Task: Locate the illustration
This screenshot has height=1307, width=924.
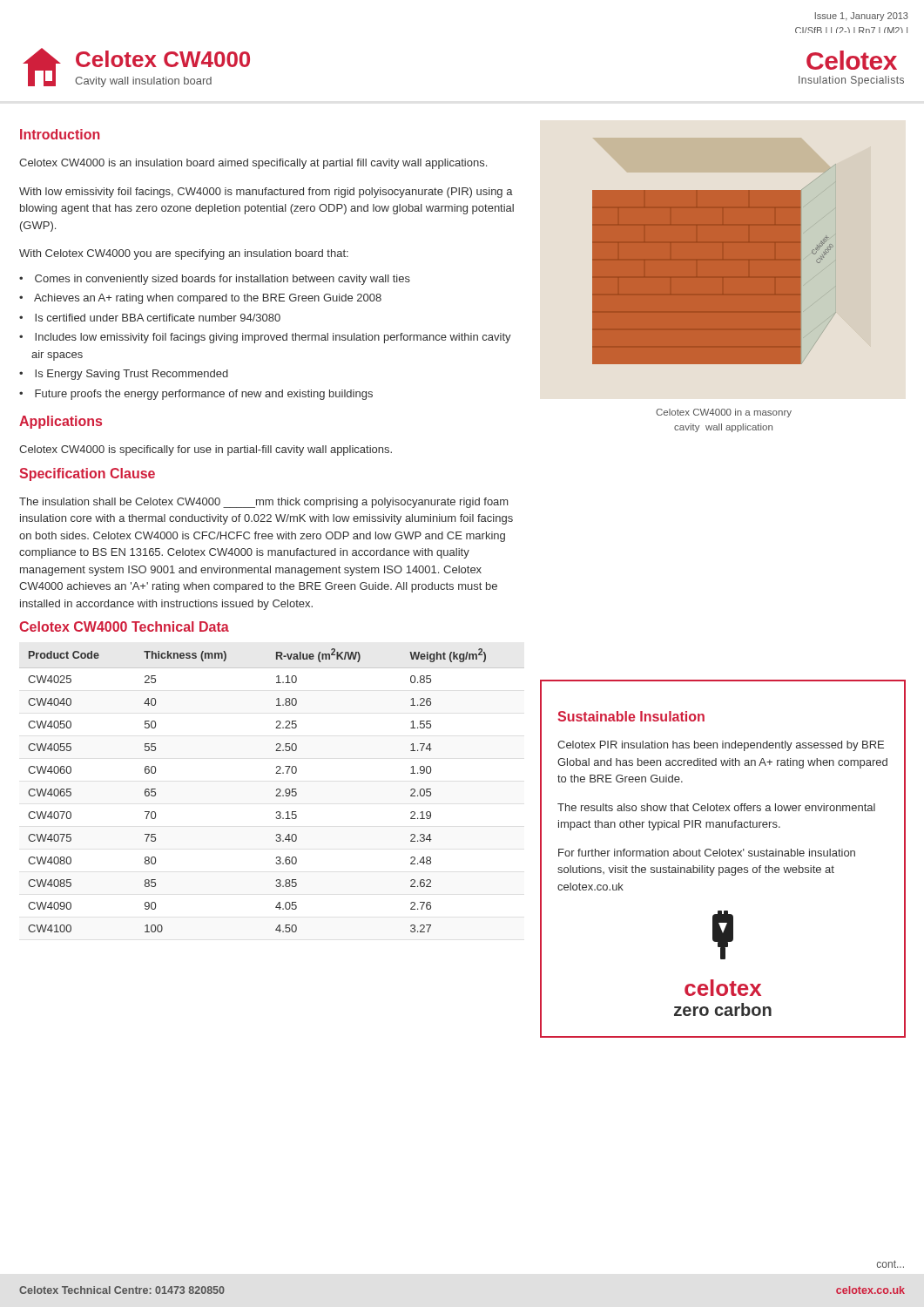Action: [724, 261]
